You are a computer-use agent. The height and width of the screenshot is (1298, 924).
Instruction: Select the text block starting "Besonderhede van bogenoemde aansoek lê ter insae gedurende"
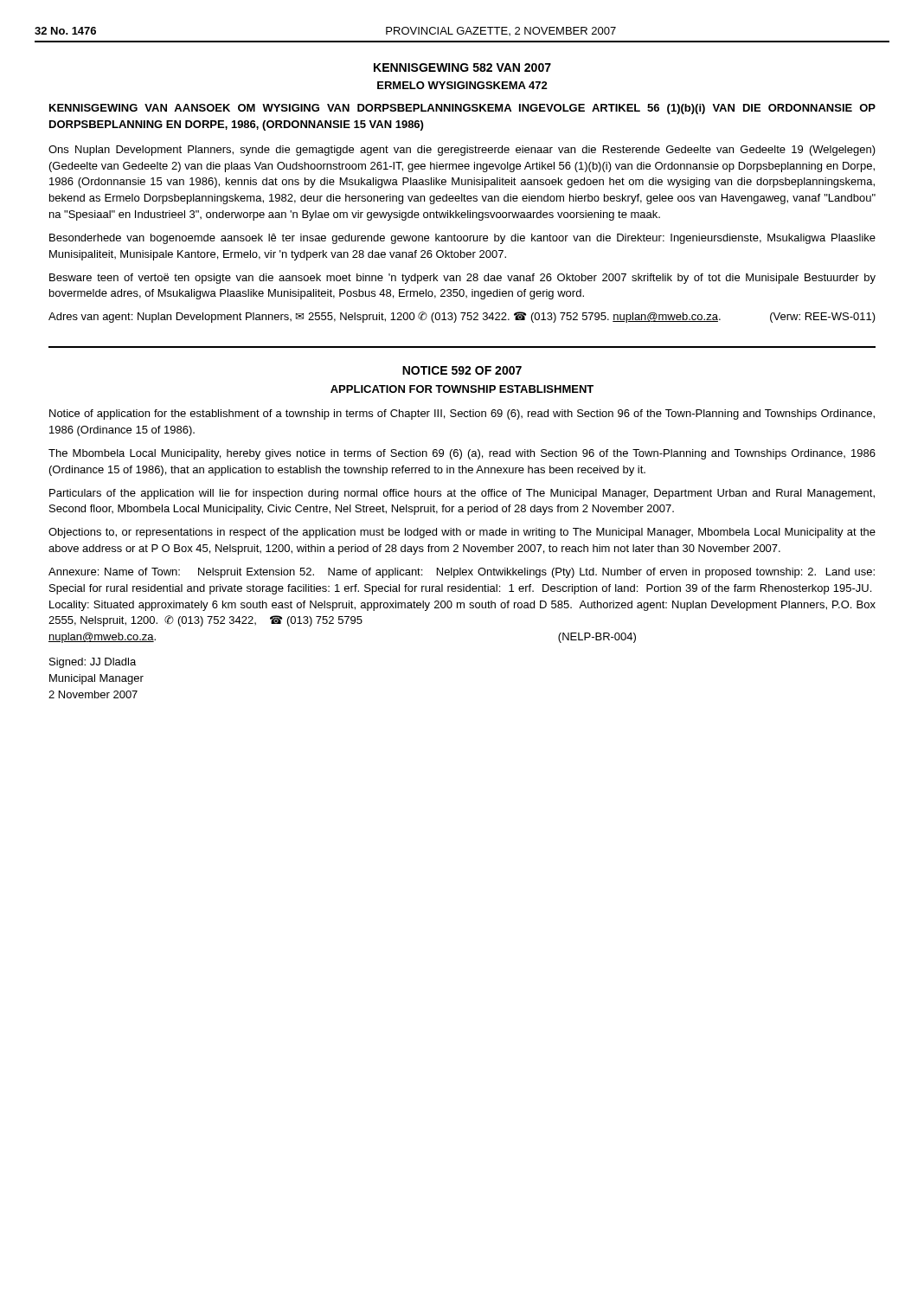462,246
